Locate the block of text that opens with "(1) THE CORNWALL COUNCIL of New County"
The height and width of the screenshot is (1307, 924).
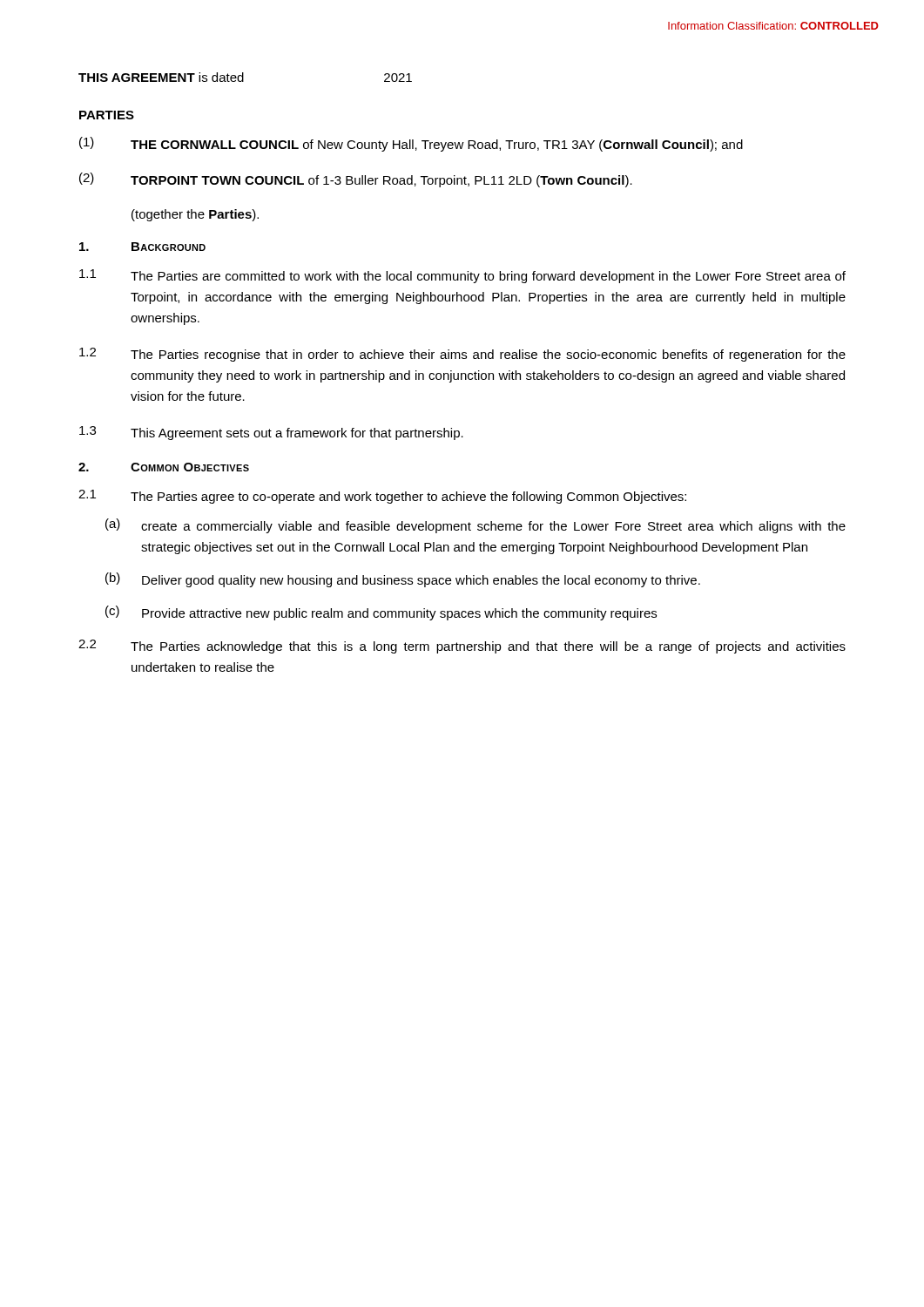point(411,144)
